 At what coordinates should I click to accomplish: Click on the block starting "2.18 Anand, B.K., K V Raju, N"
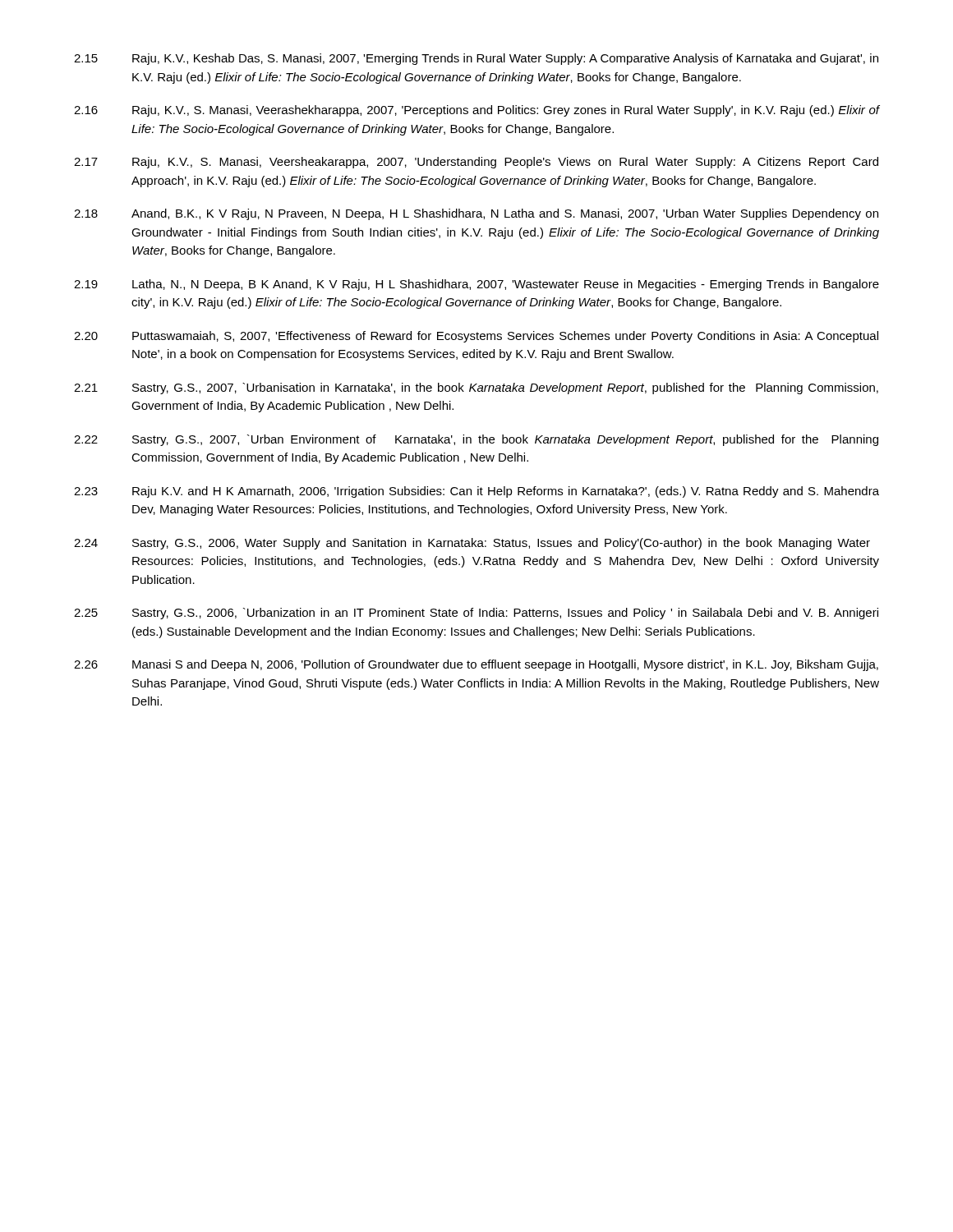pos(476,232)
